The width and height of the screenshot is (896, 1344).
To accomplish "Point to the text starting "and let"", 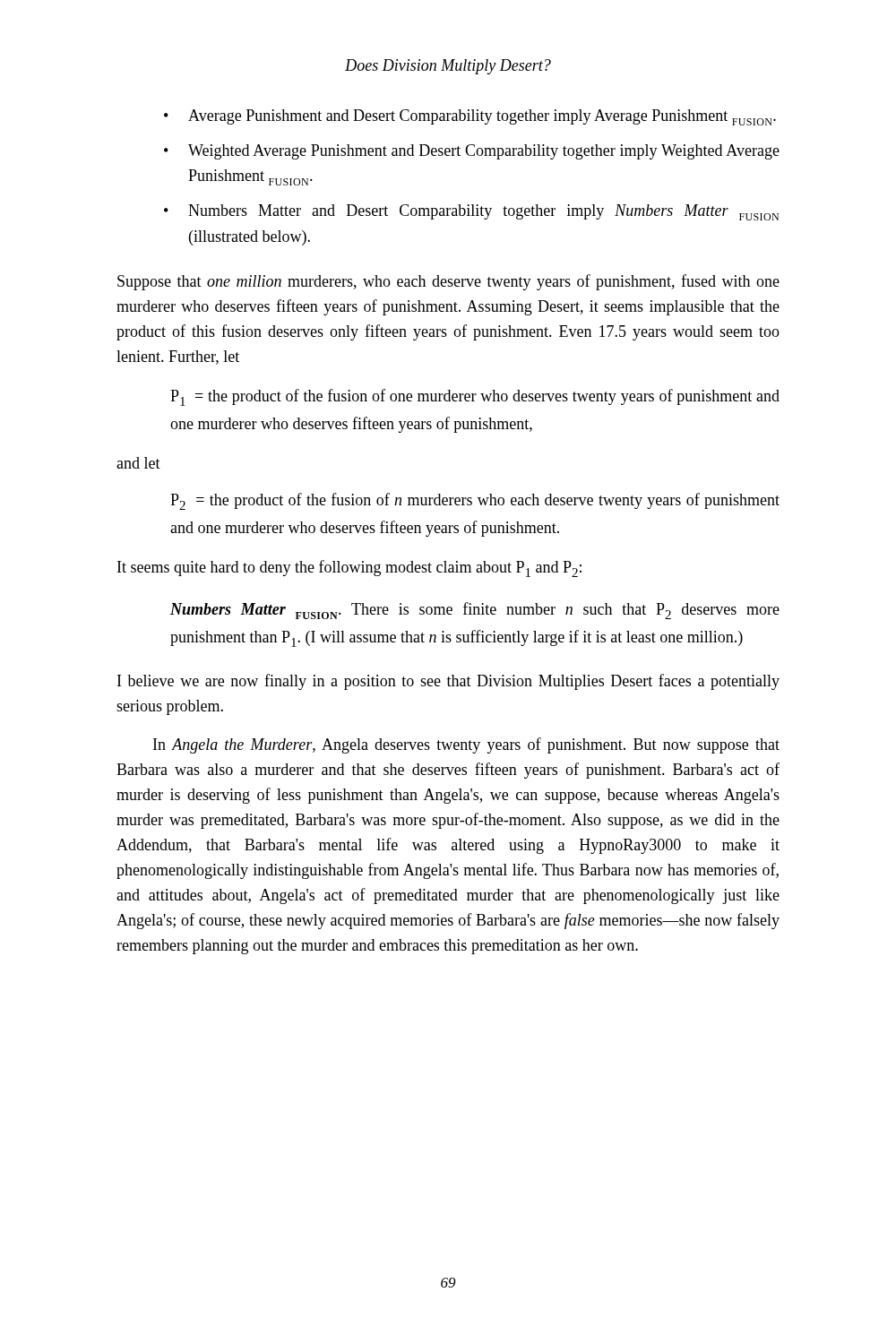I will (x=138, y=463).
